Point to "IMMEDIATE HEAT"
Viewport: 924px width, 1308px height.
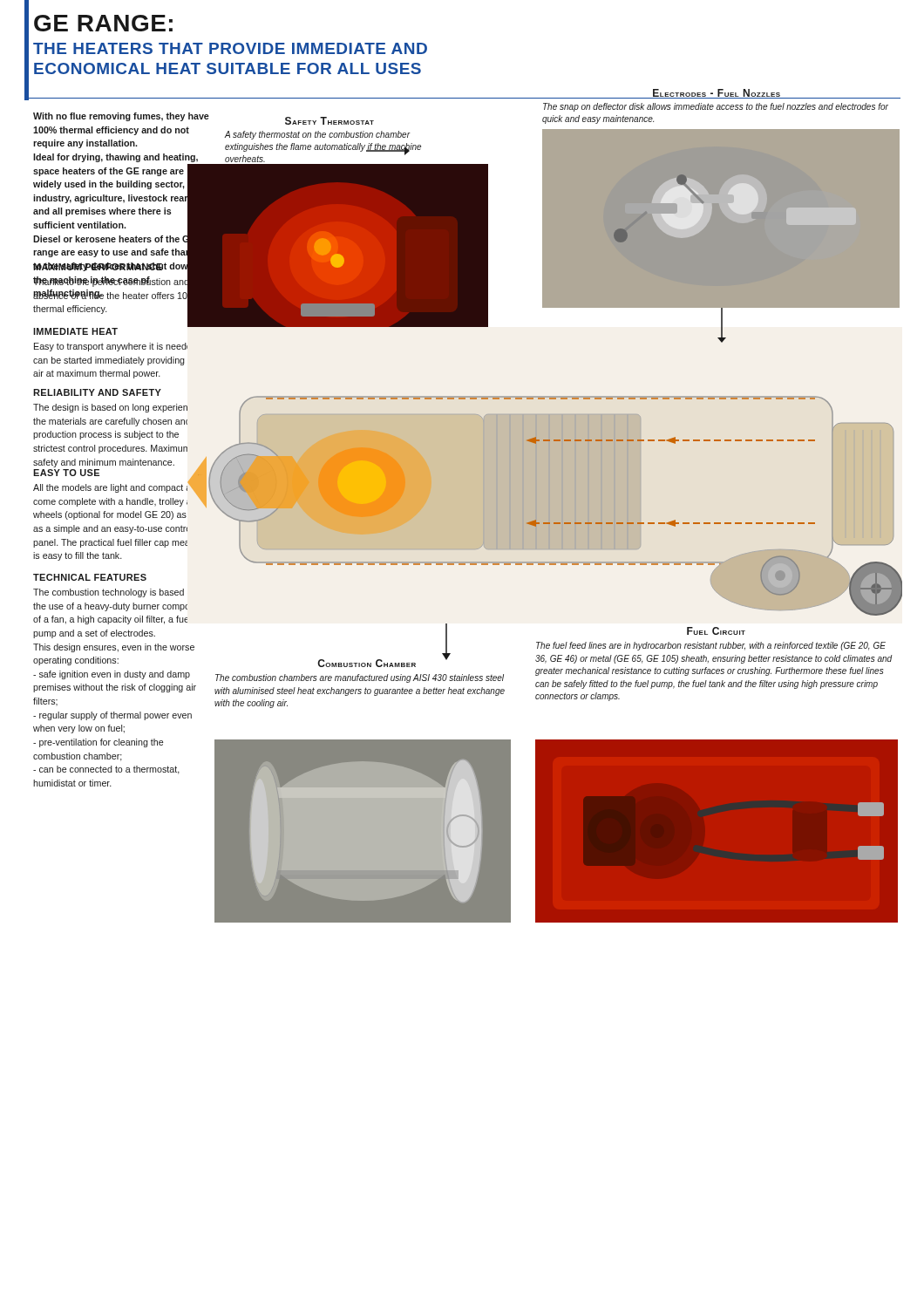point(75,331)
